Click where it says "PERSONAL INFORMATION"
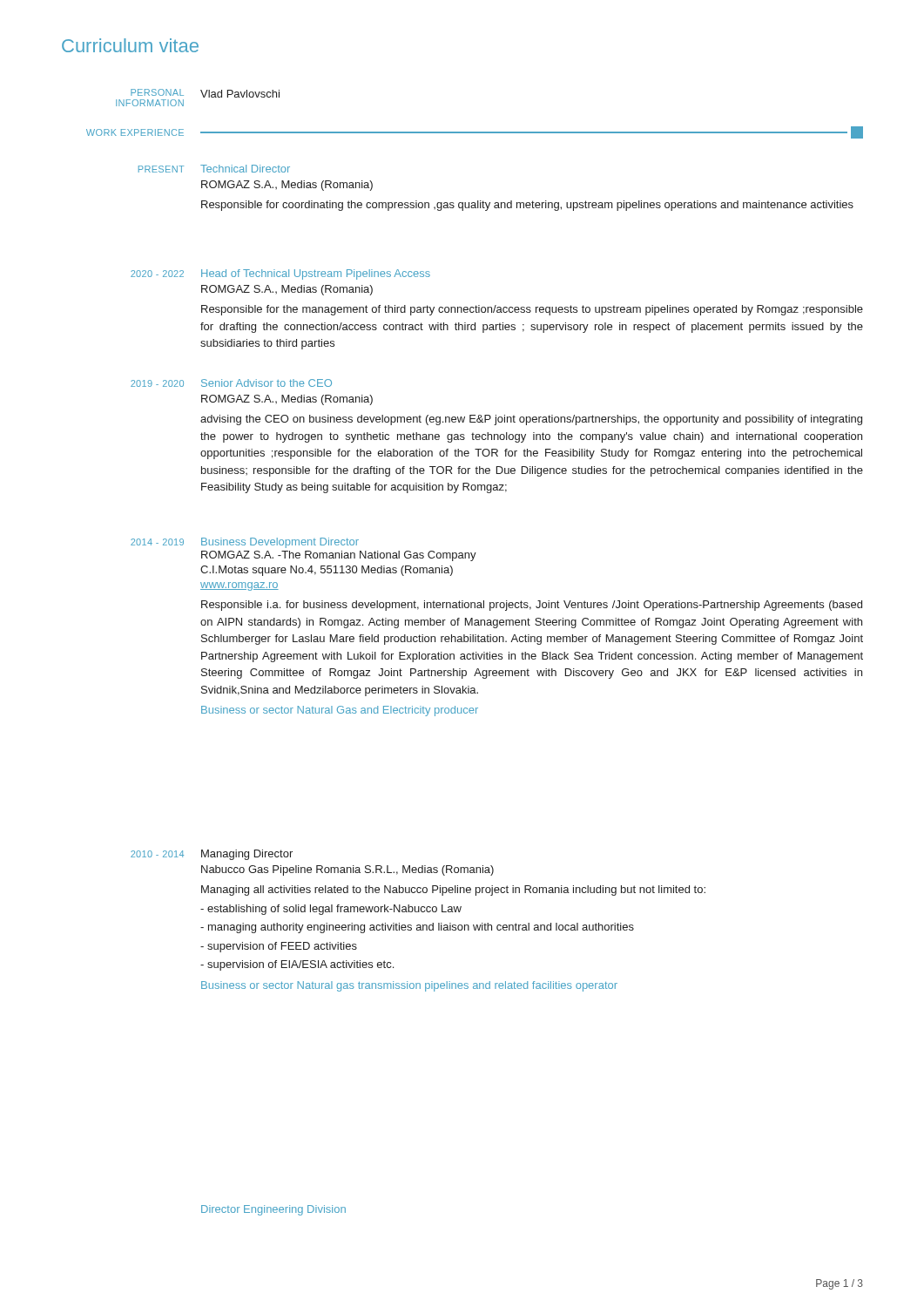Viewport: 924px width, 1307px height. coord(150,98)
